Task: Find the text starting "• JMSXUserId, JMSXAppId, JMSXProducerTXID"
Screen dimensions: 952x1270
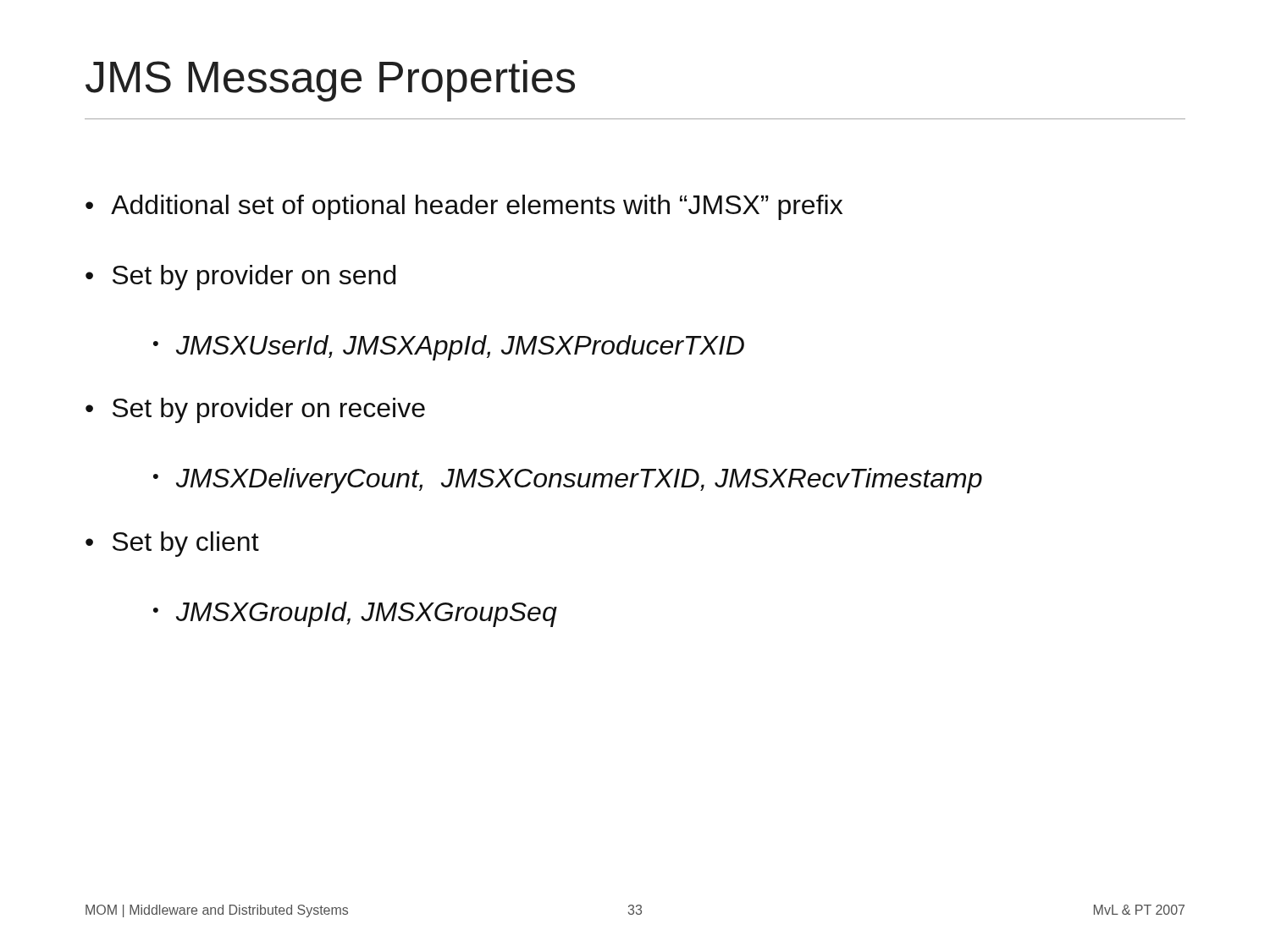Action: tap(449, 345)
